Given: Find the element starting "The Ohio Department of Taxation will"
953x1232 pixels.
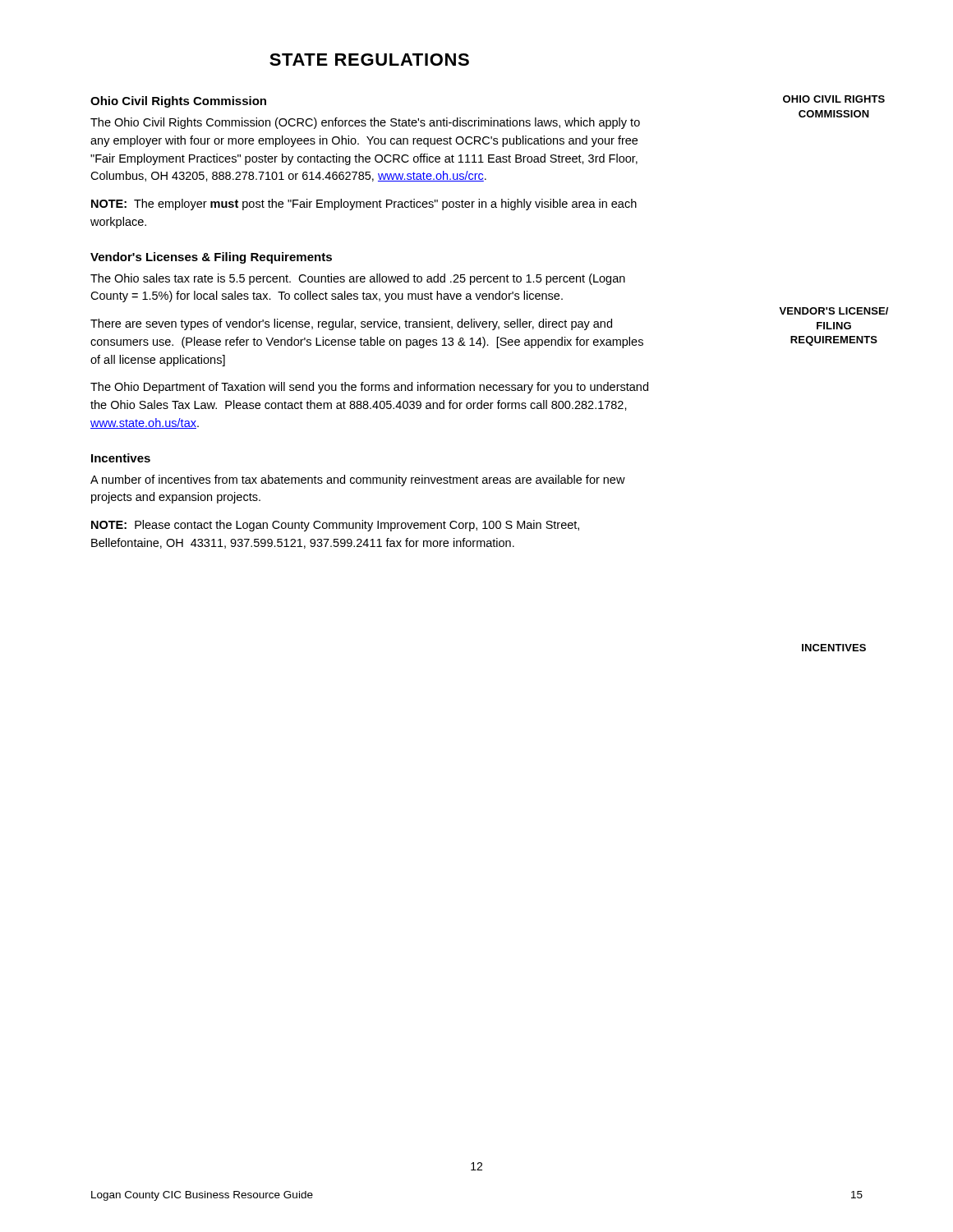Looking at the screenshot, I should pos(370,405).
